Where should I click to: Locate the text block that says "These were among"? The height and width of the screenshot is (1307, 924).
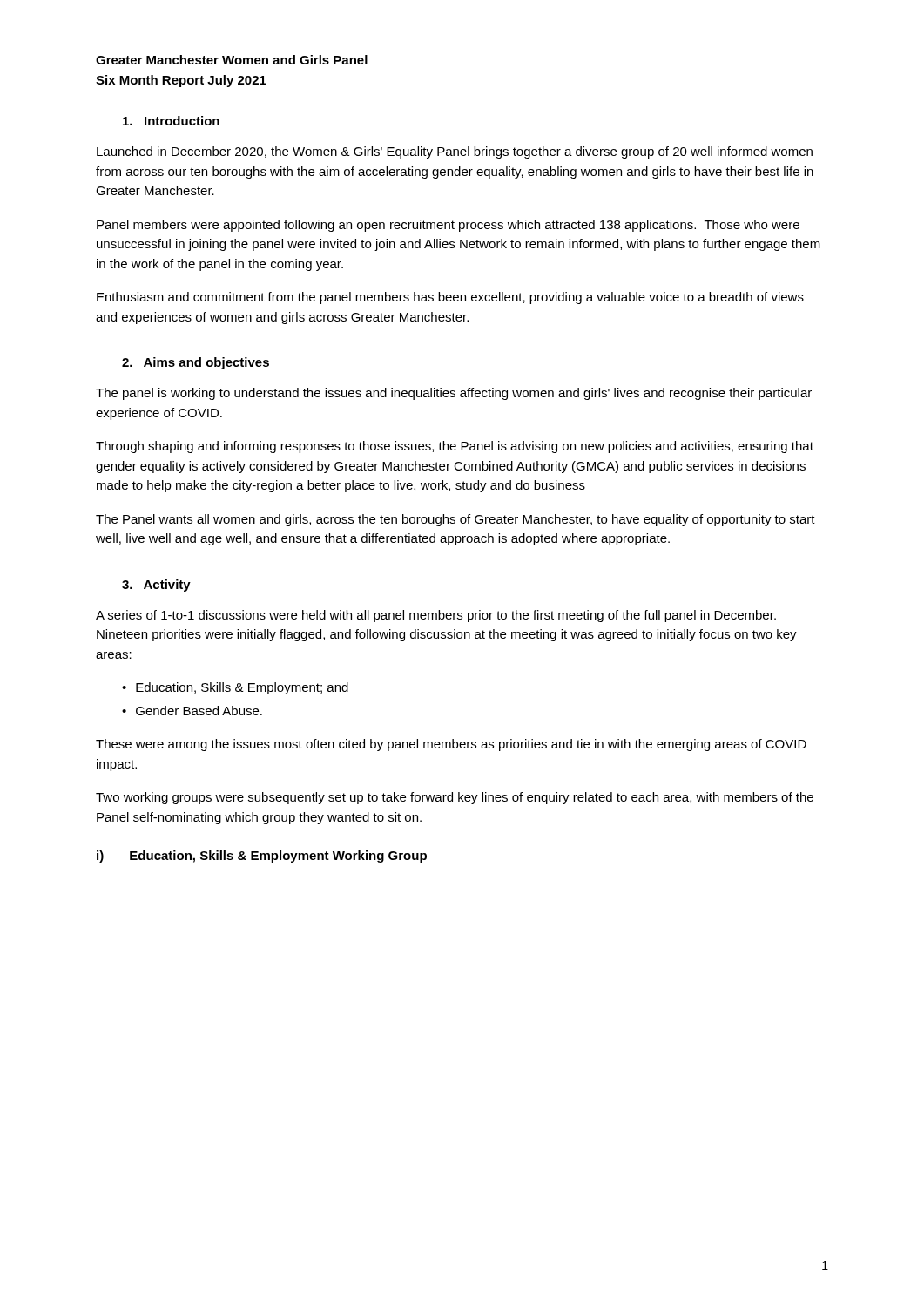click(x=451, y=753)
